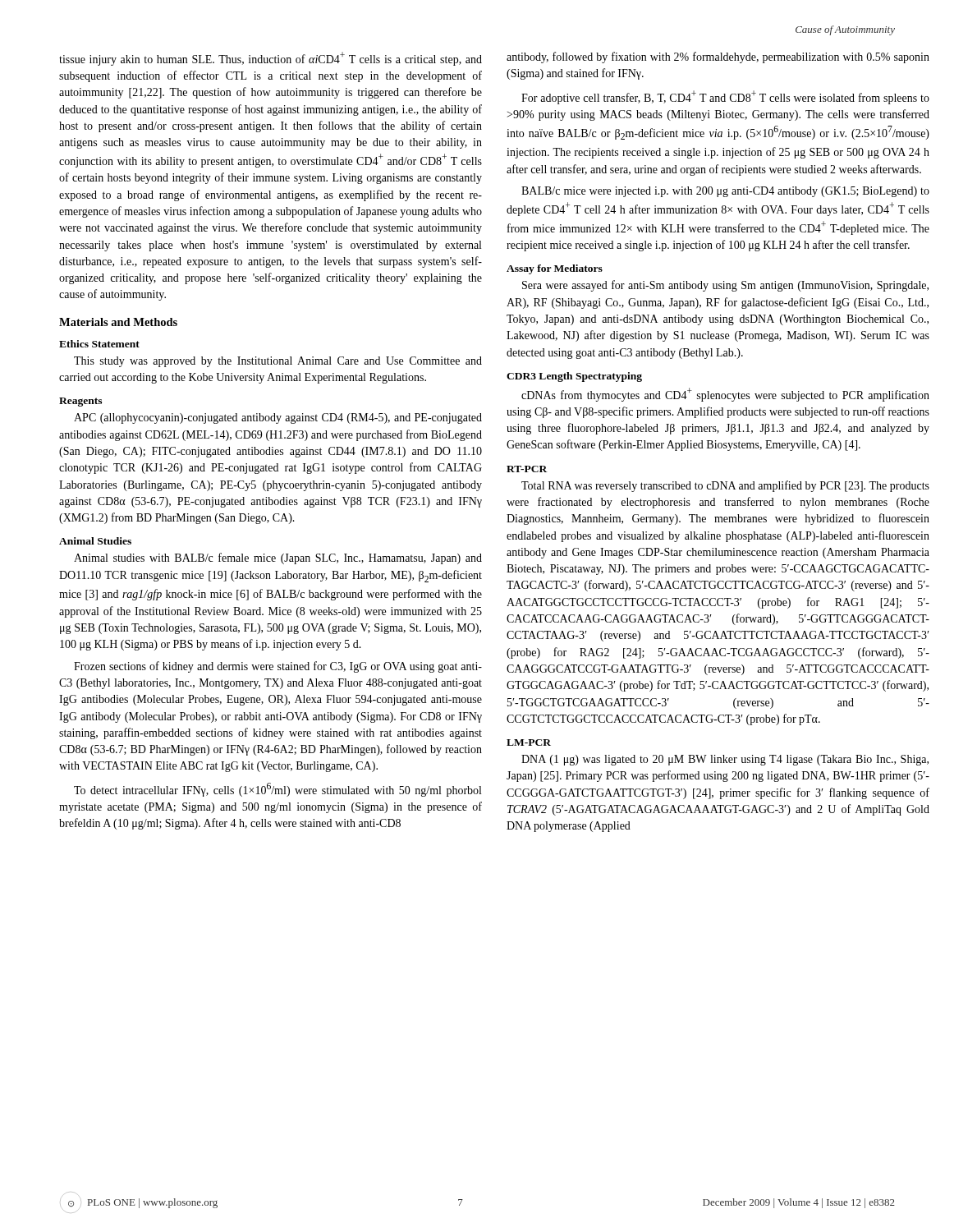The height and width of the screenshot is (1232, 954).
Task: Where is the passage that starts "tissue injury akin to human"?
Action: point(271,176)
